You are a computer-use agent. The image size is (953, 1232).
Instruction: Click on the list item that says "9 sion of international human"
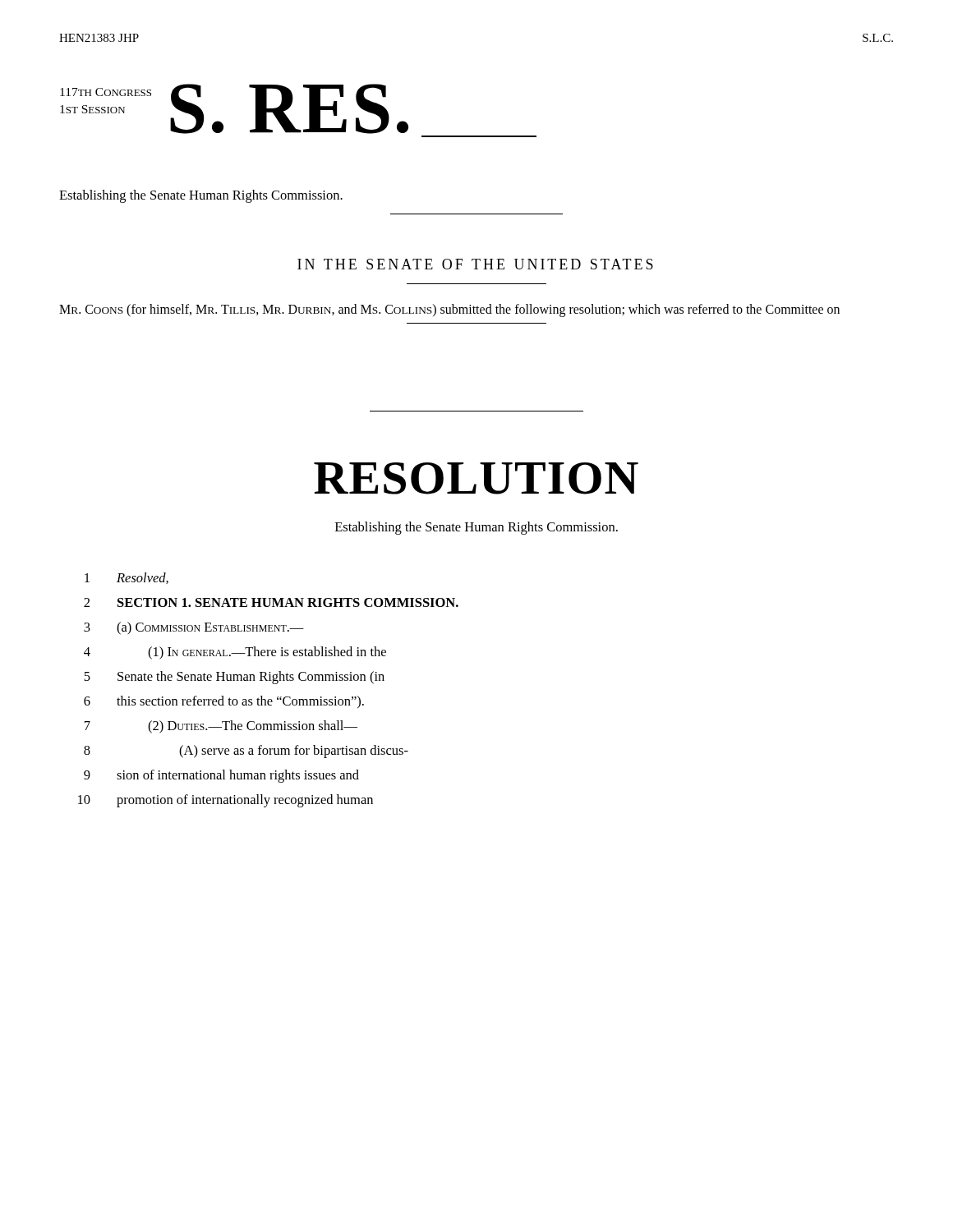(221, 776)
